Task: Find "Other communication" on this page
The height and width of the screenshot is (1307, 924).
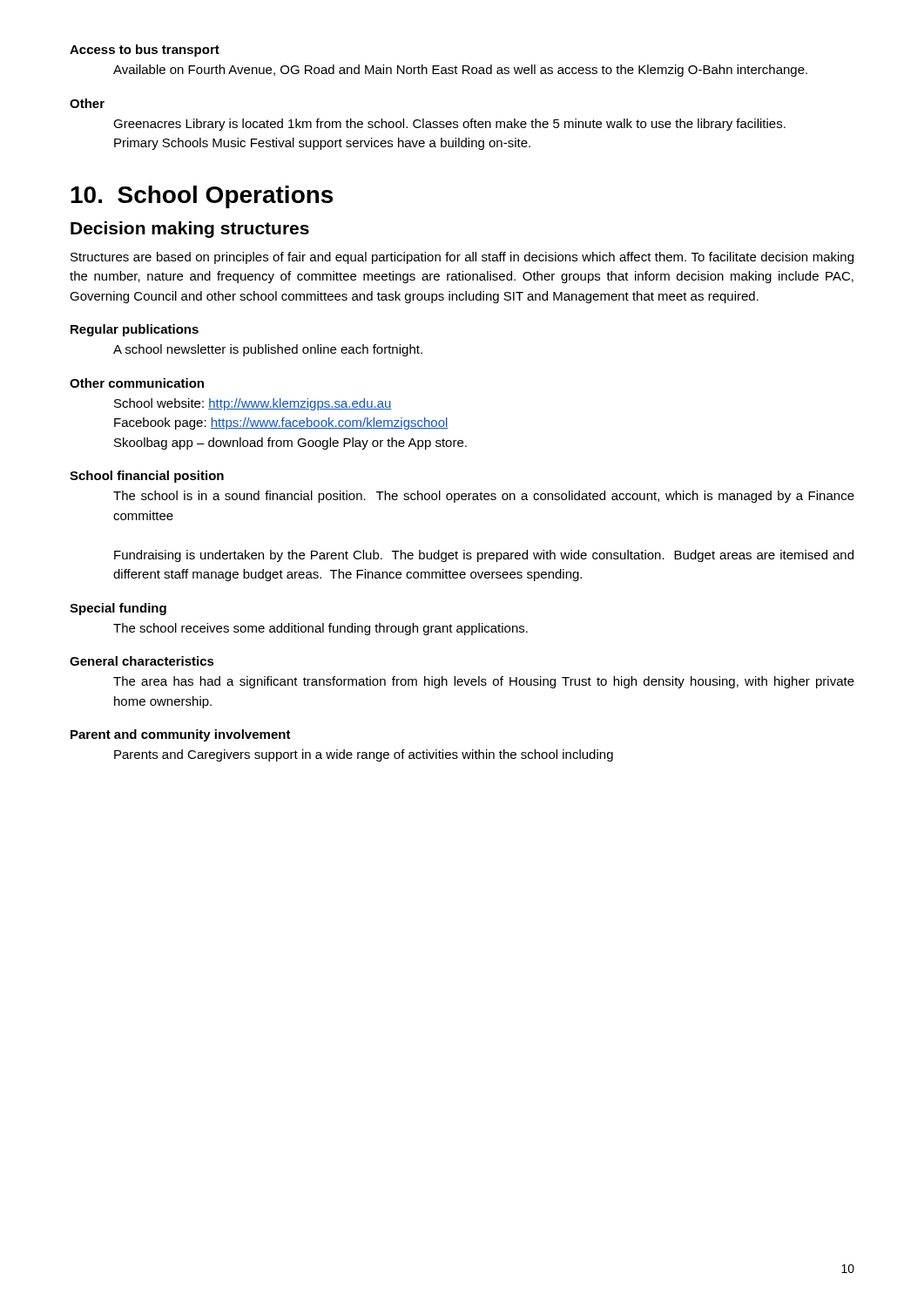Action: point(137,382)
